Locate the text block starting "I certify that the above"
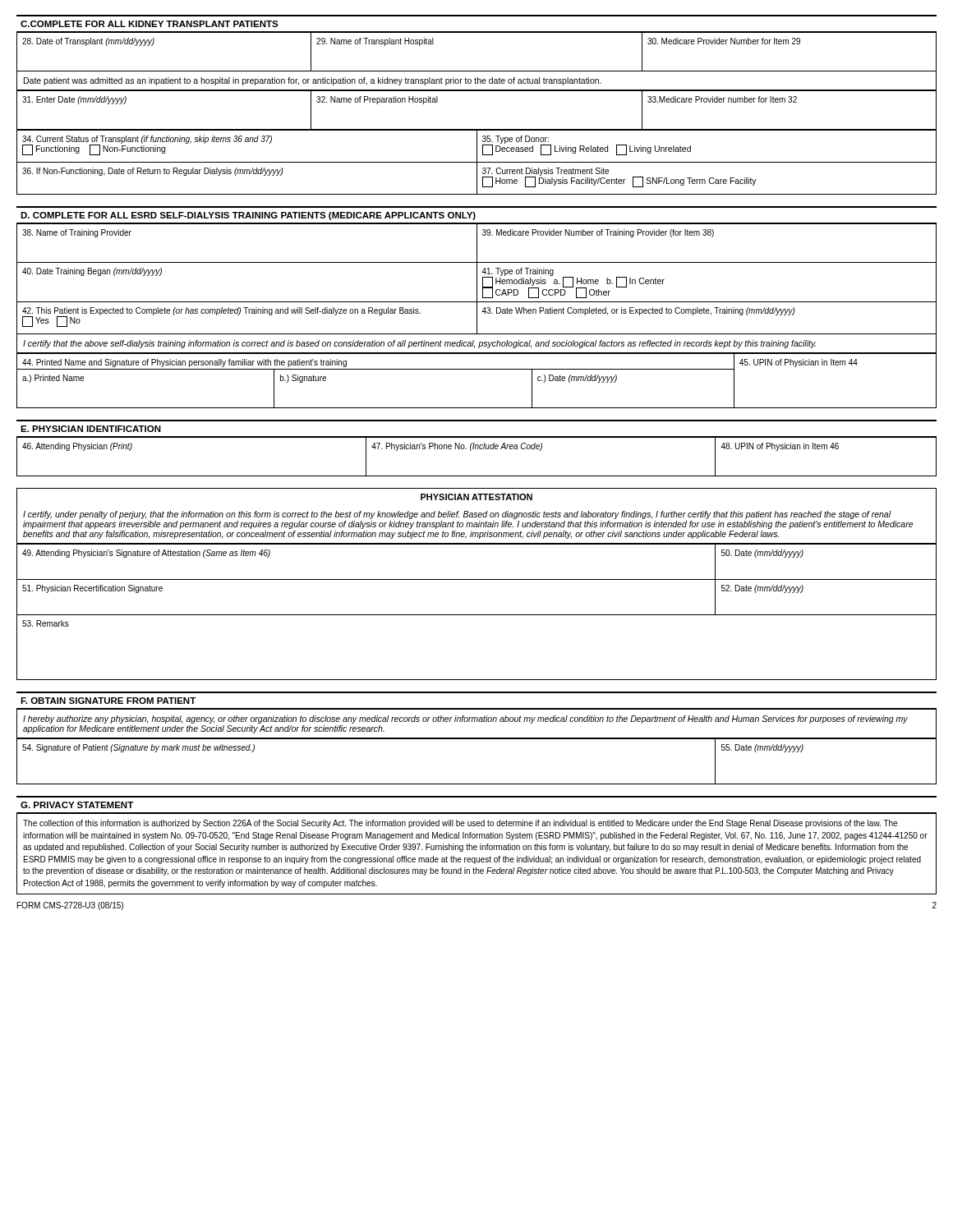The height and width of the screenshot is (1232, 953). [x=420, y=344]
